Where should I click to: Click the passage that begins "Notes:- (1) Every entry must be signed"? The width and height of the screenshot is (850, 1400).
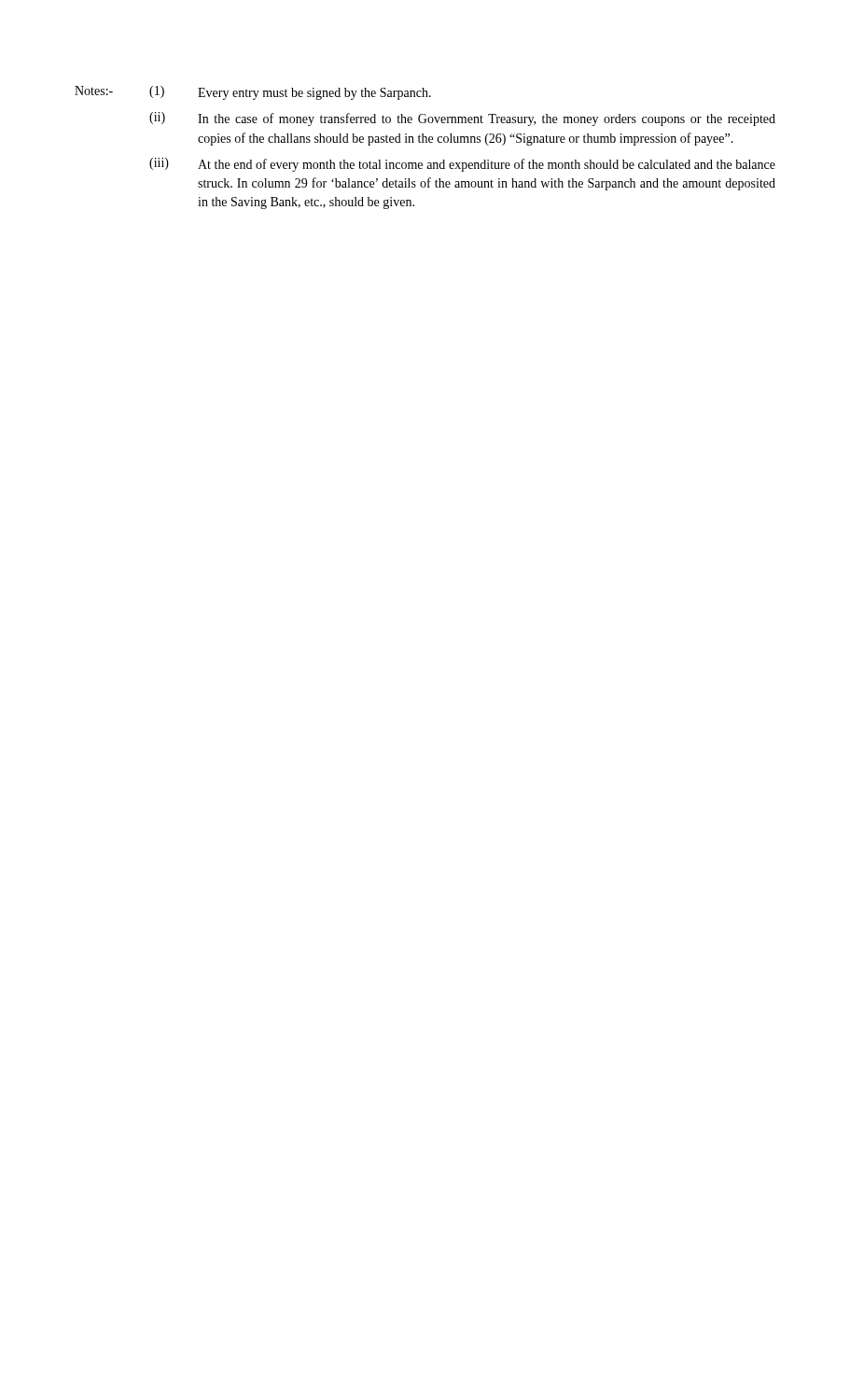coord(425,93)
